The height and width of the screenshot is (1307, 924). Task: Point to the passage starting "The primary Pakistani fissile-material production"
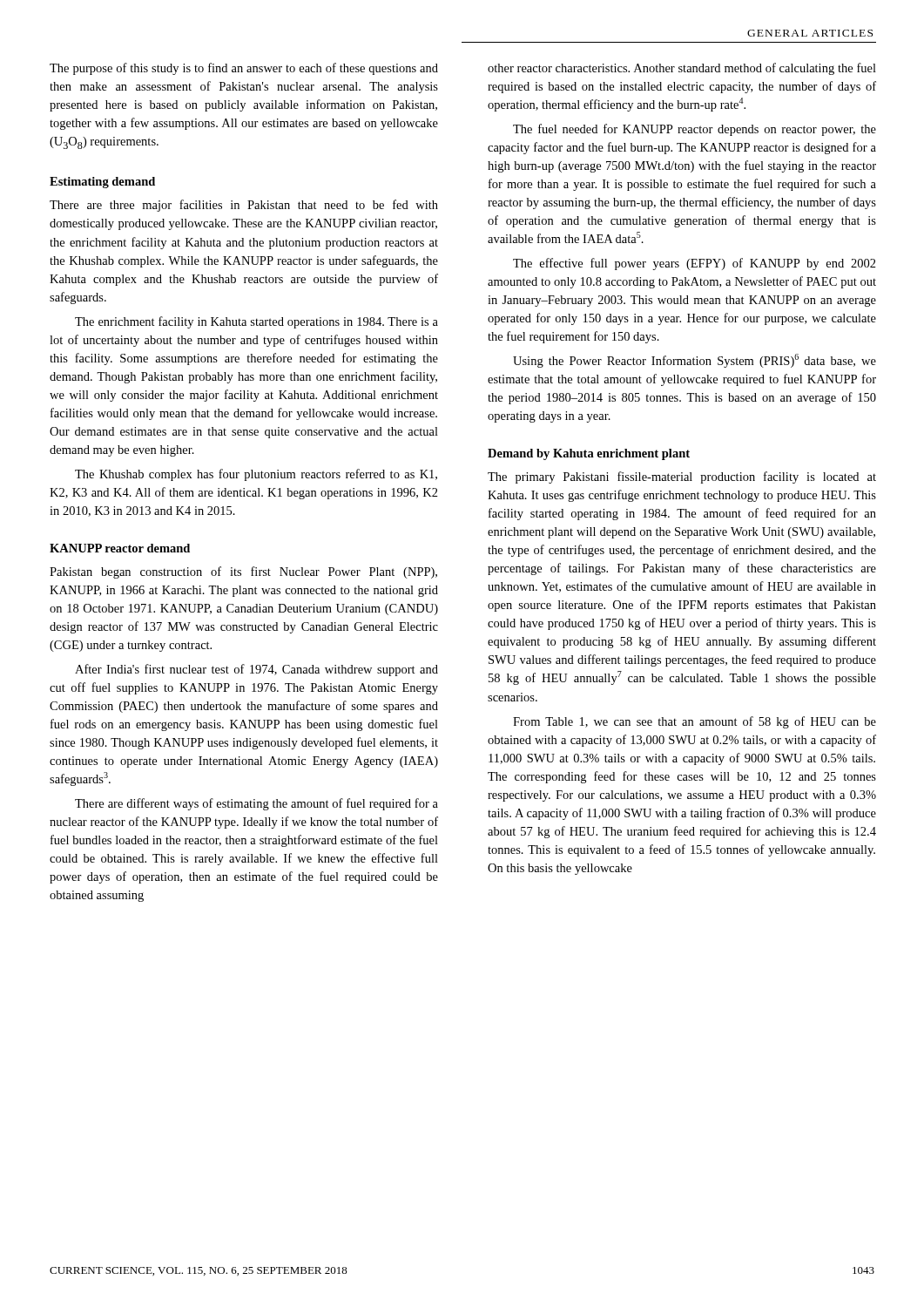pyautogui.click(x=682, y=587)
